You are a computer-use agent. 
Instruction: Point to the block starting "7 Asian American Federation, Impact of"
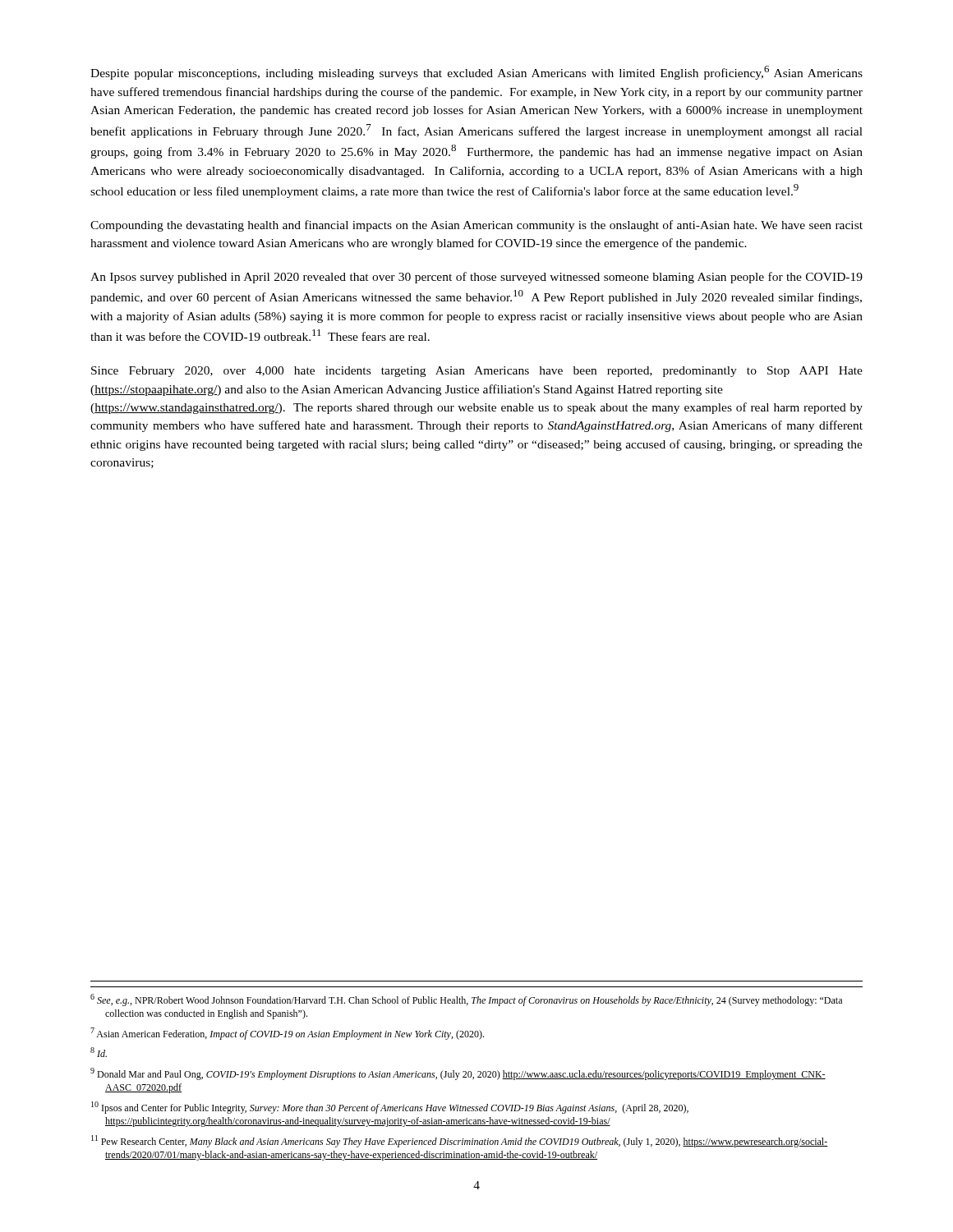(x=288, y=1033)
